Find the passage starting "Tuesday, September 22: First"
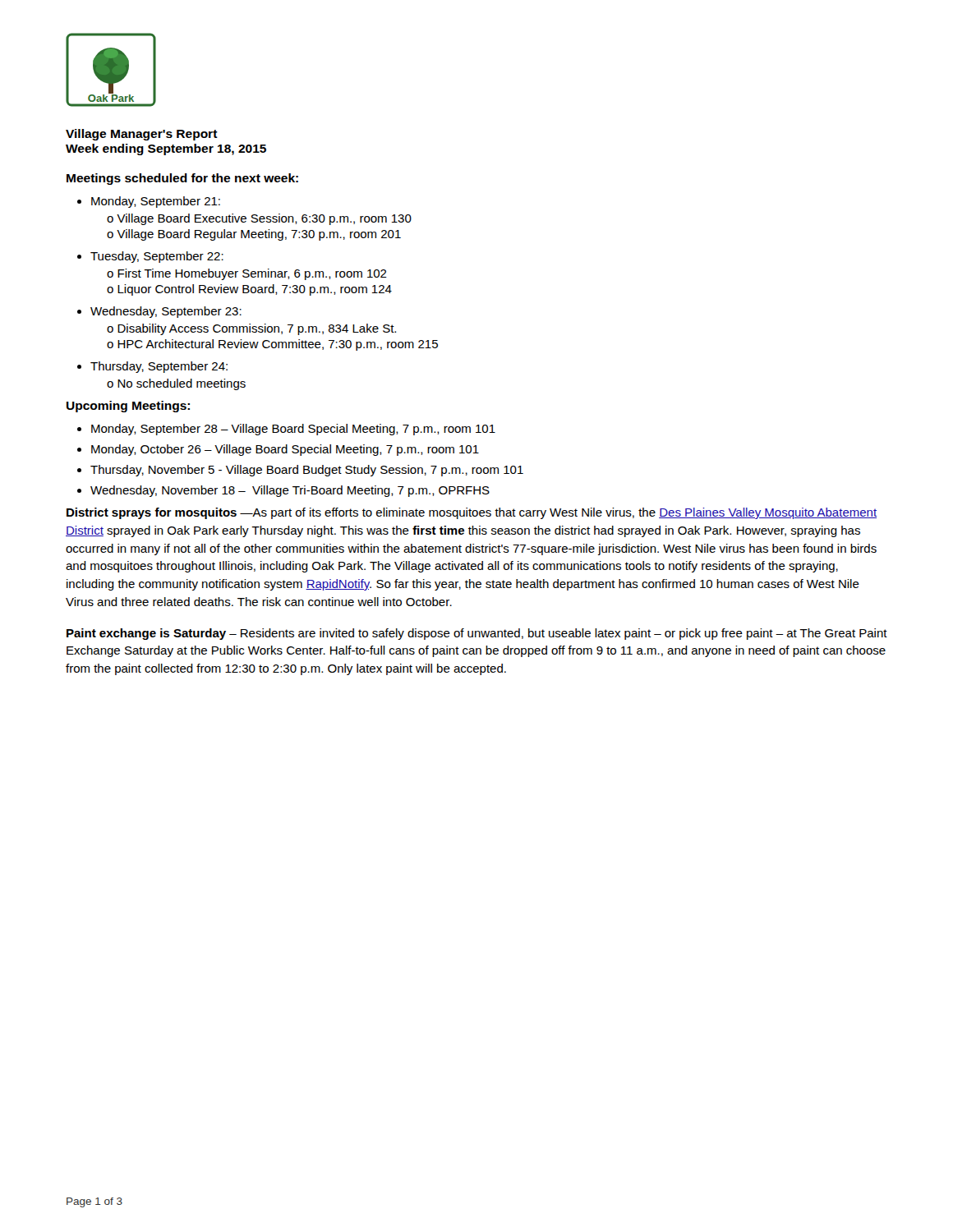 [x=157, y=257]
